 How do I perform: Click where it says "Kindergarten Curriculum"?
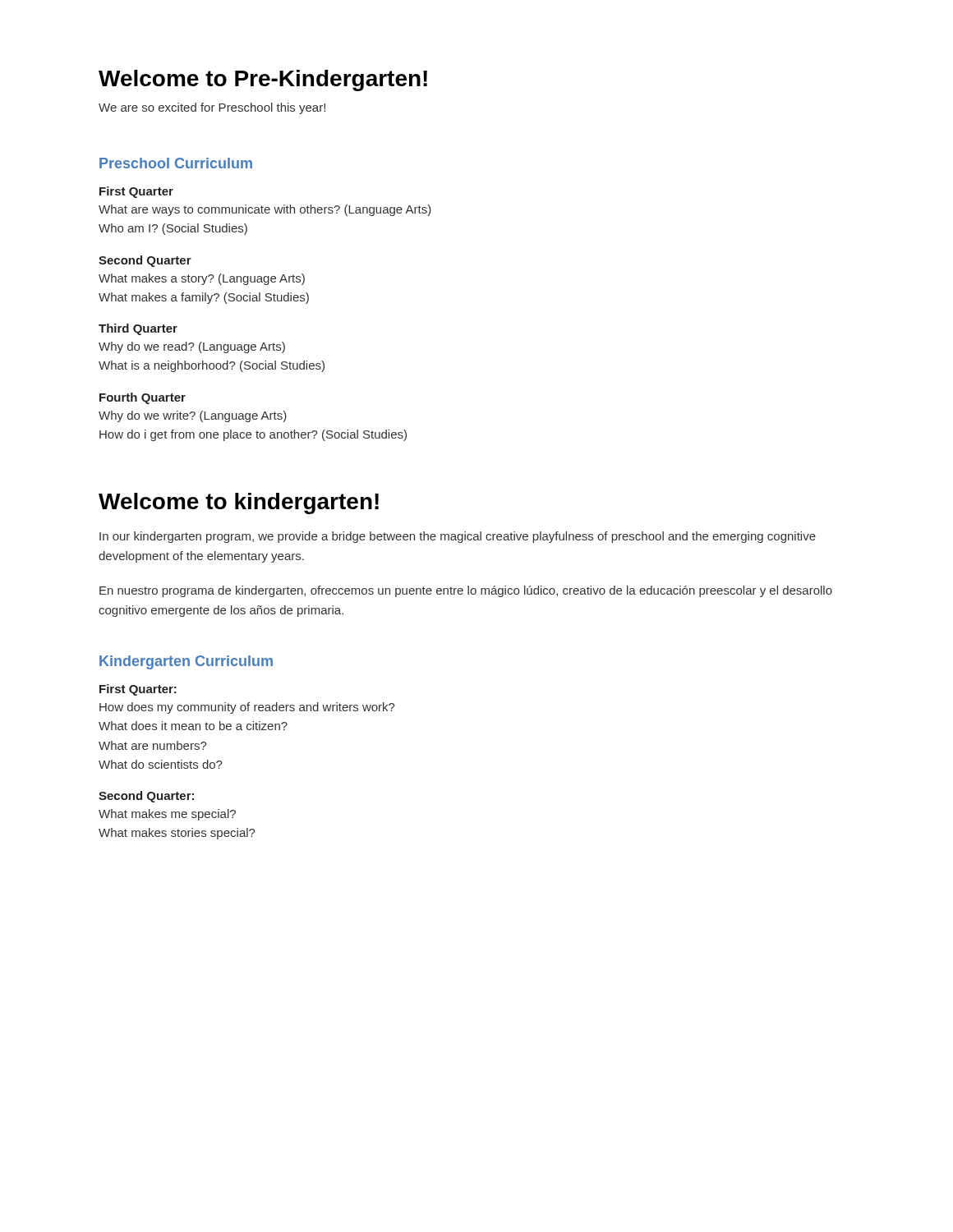pos(186,661)
